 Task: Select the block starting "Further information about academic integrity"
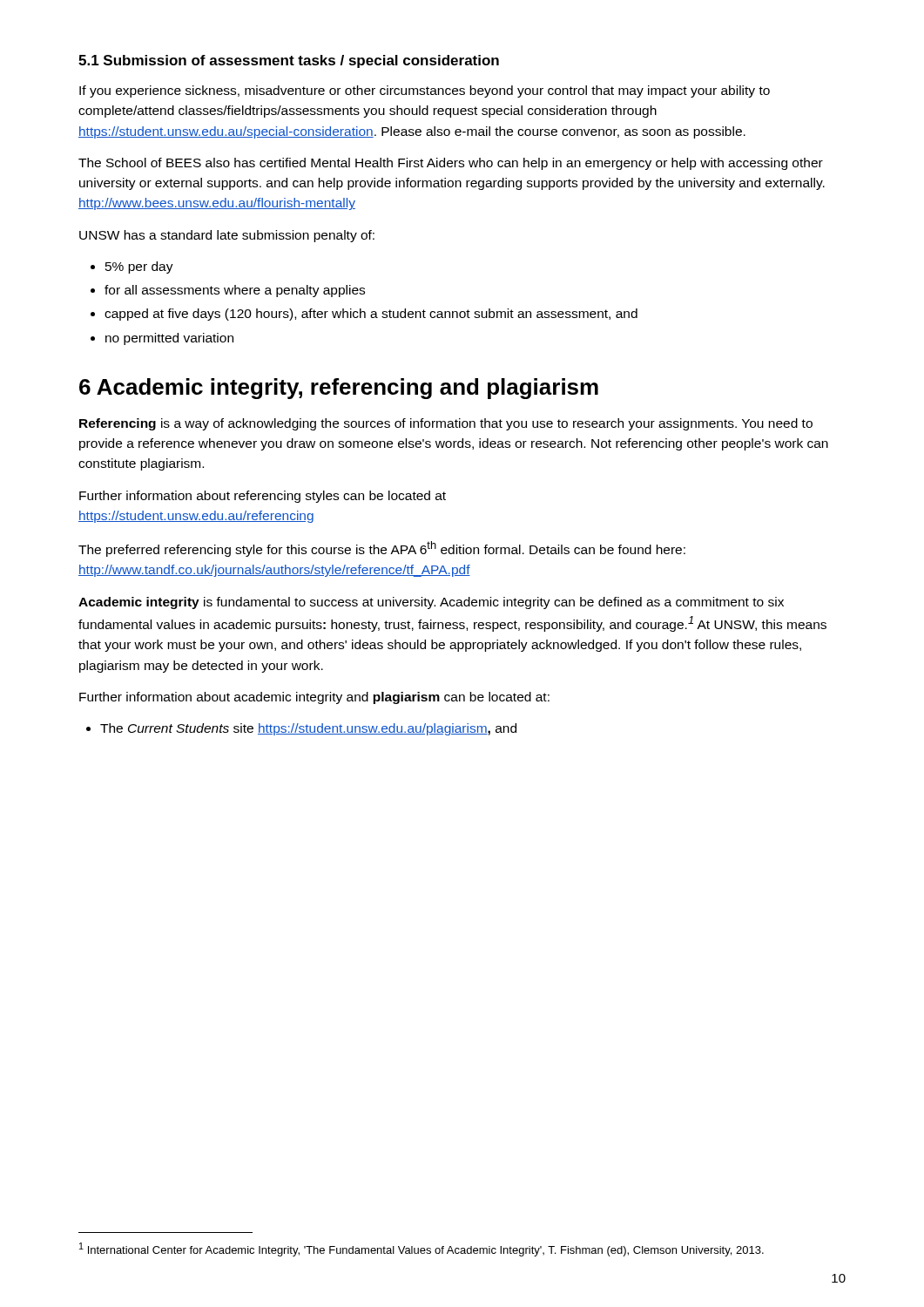click(x=462, y=697)
